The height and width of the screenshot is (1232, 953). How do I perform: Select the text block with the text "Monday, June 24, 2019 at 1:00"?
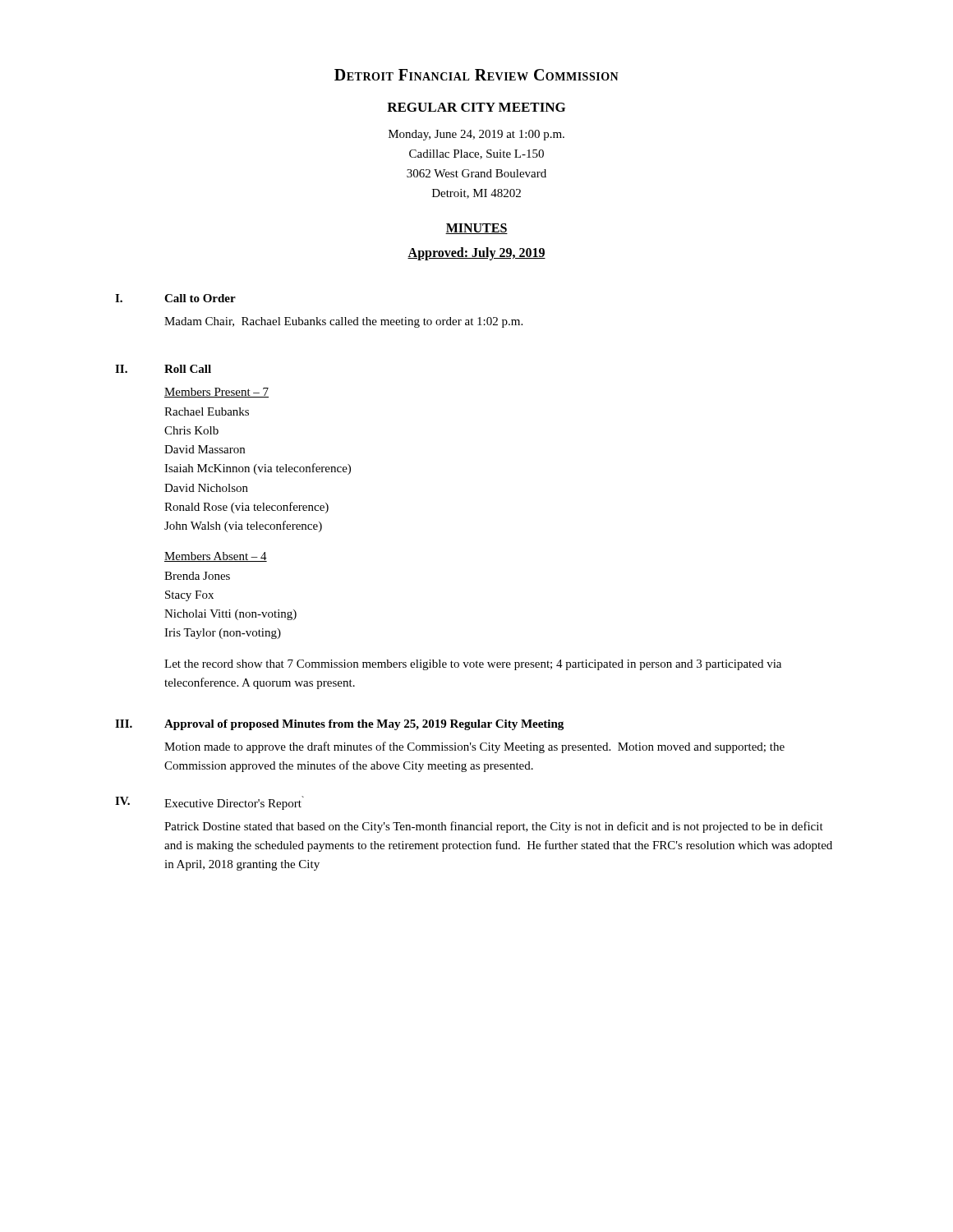476,163
